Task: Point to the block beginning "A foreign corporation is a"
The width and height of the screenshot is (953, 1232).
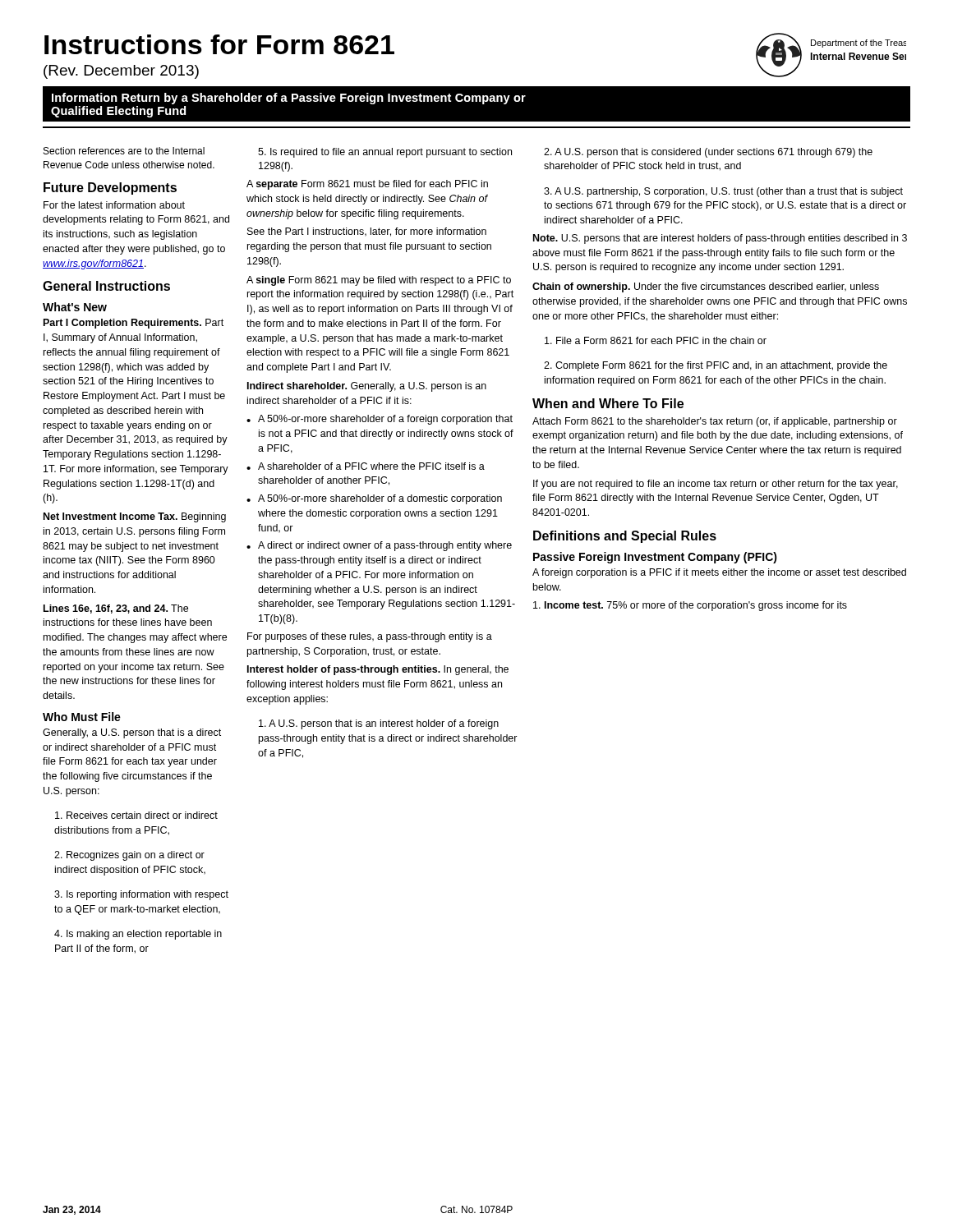Action: (721, 580)
